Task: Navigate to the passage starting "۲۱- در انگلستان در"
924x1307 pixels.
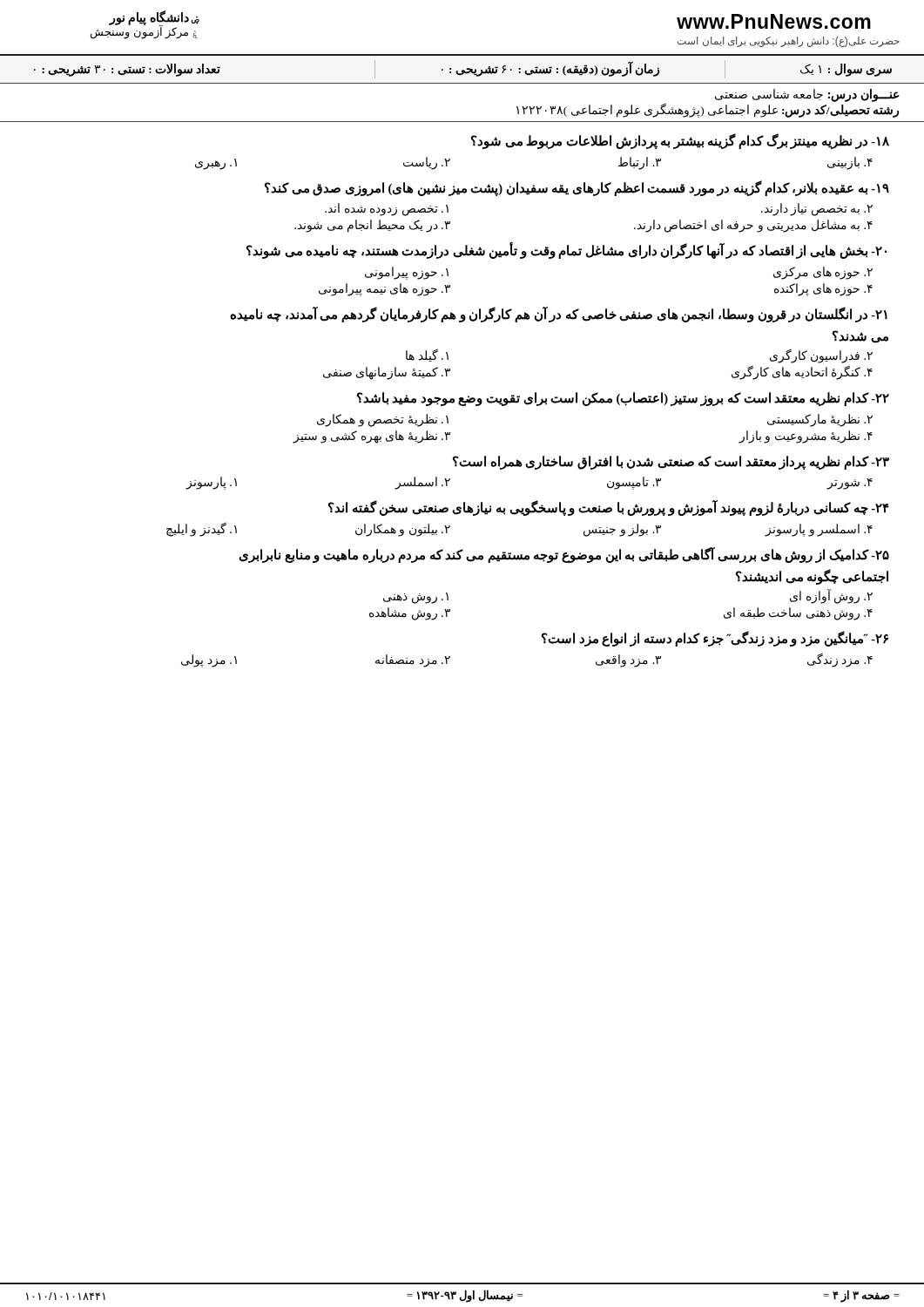Action: pos(559,315)
